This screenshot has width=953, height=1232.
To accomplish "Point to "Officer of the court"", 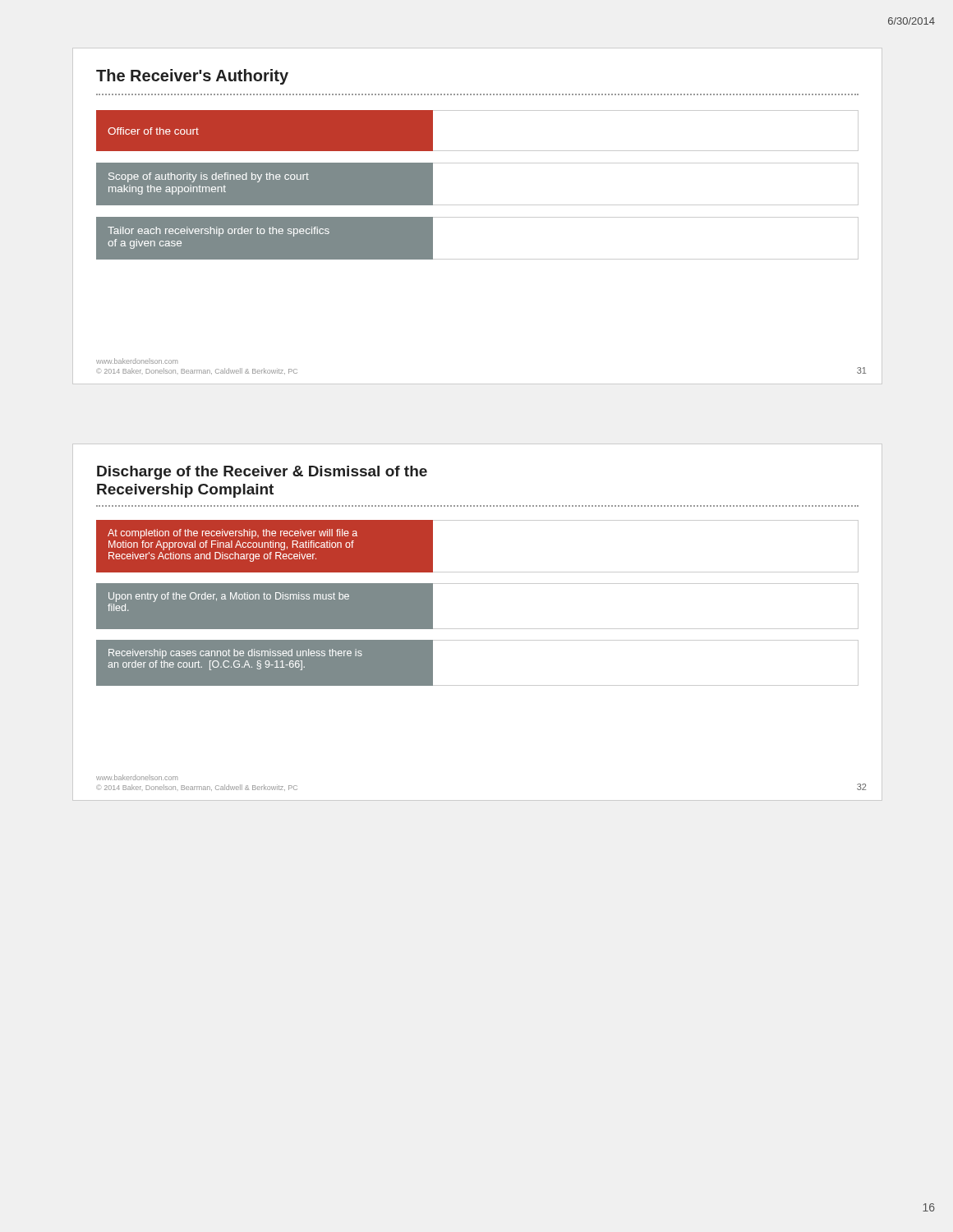I will (x=477, y=131).
